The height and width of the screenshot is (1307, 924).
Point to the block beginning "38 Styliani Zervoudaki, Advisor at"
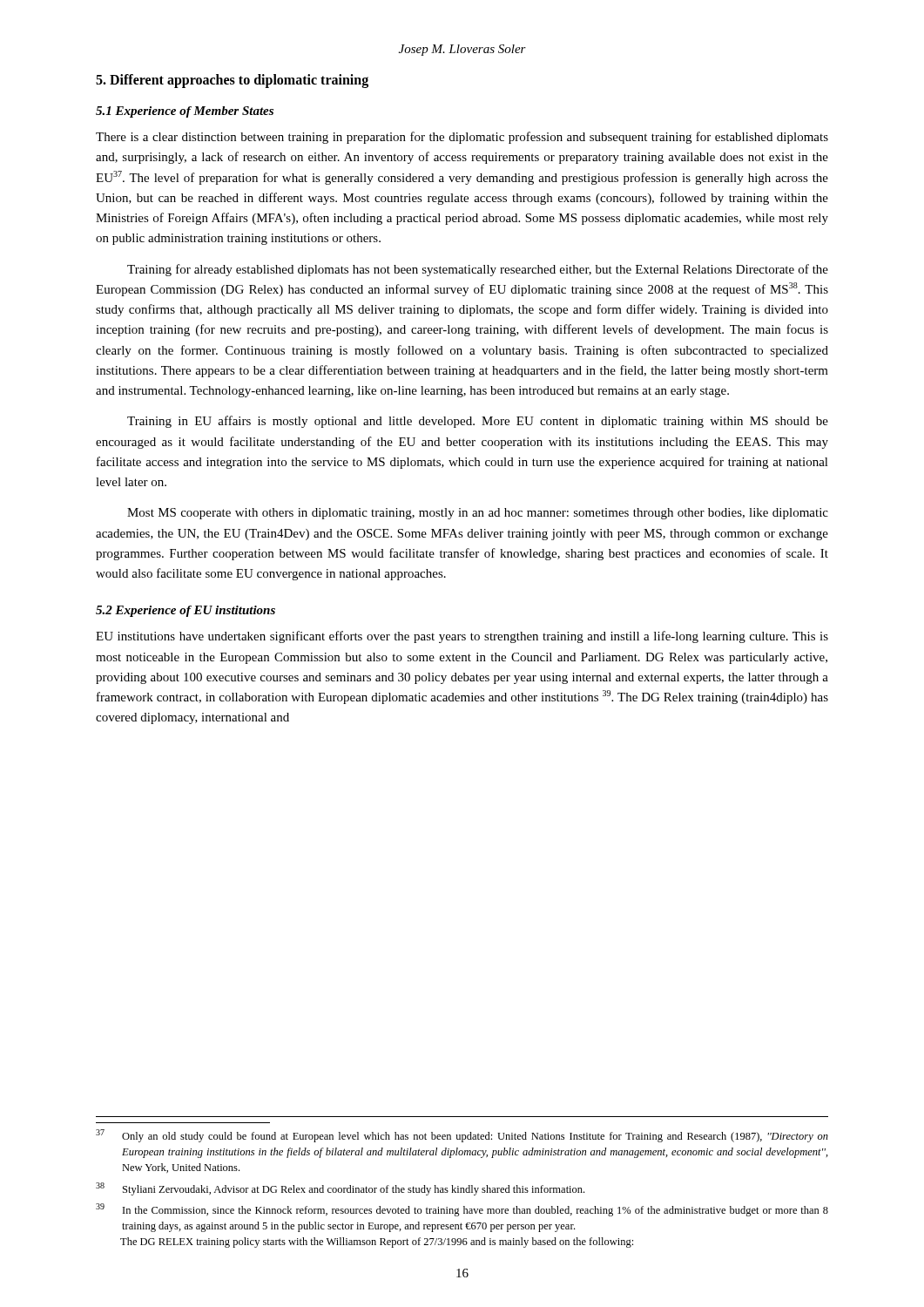[x=462, y=1189]
